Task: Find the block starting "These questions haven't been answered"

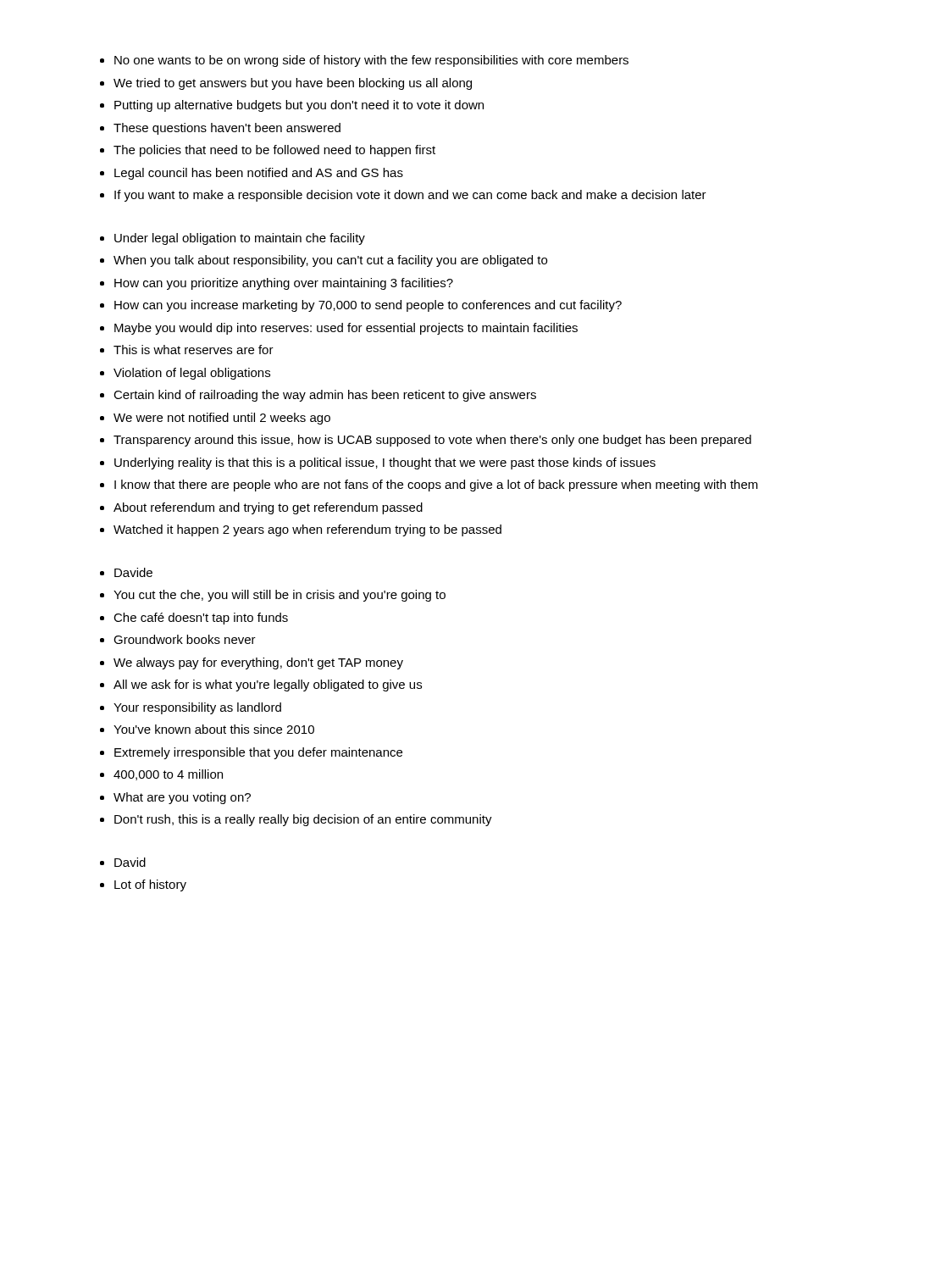Action: 227,129
